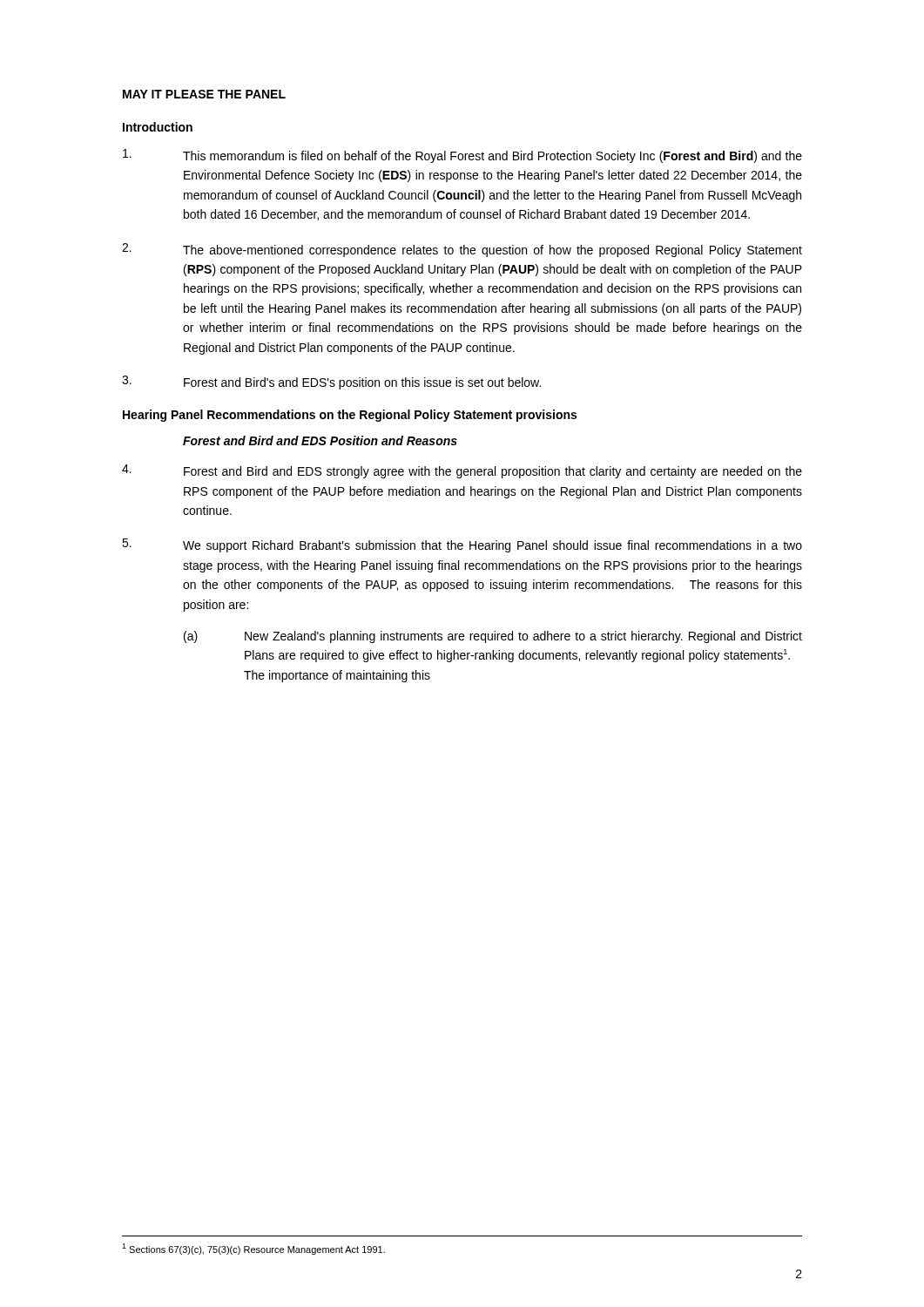Screen dimensions: 1307x924
Task: Click the passage that begins "4. Forest and Bird and EDS strongly agree"
Action: (462, 491)
